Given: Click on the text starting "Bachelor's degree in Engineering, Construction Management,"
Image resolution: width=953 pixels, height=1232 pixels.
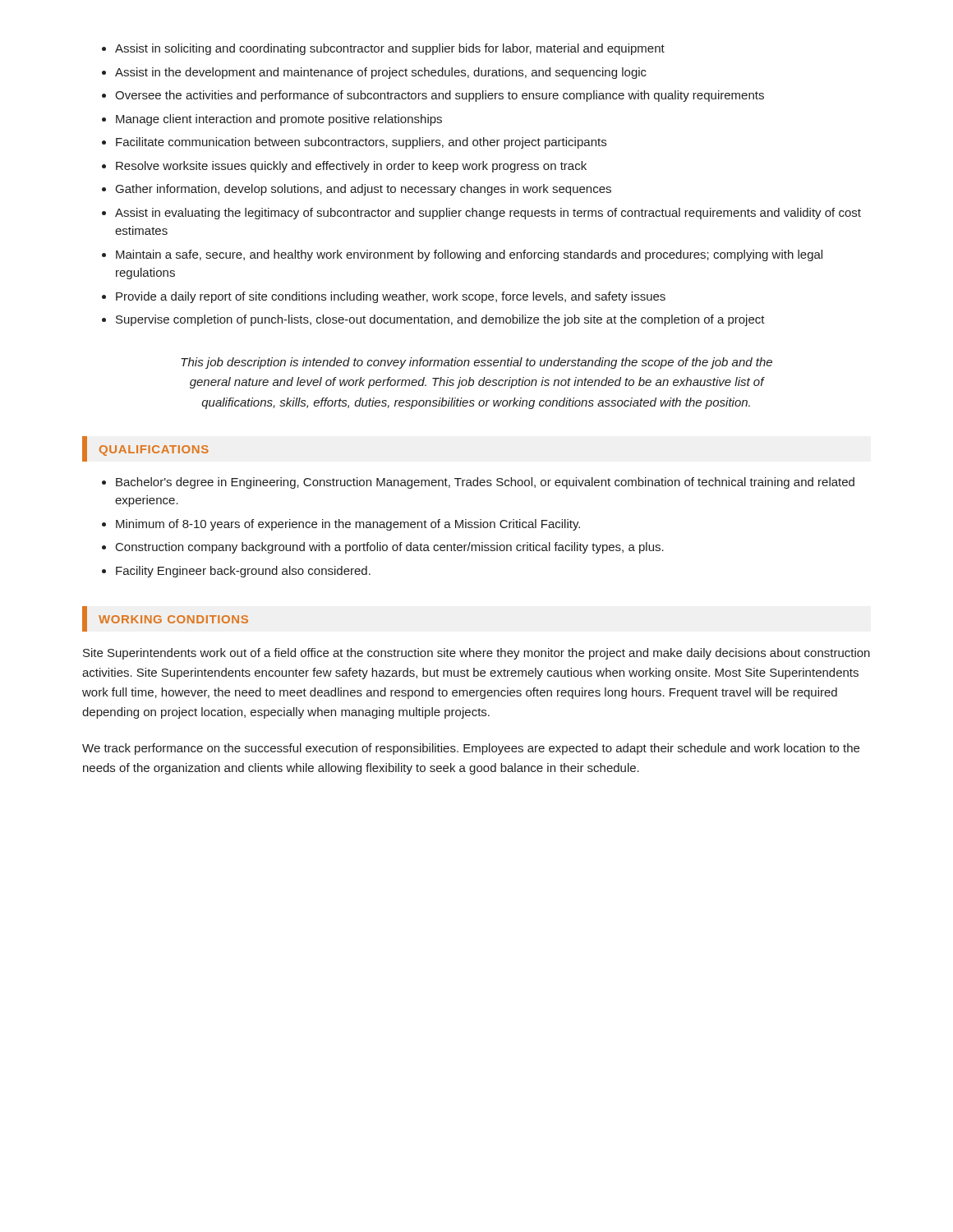Looking at the screenshot, I should tap(485, 491).
